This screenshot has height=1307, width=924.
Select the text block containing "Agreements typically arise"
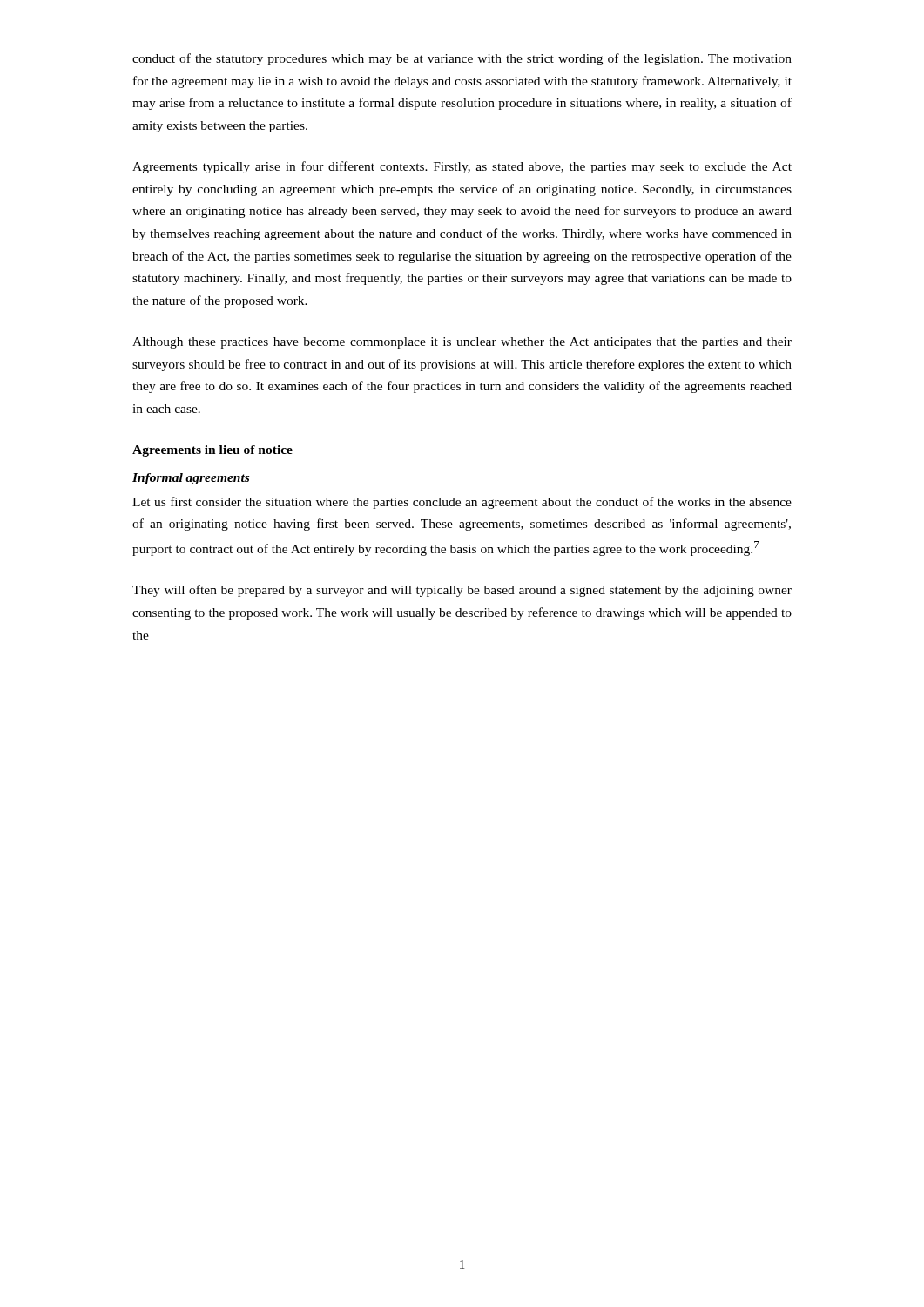pyautogui.click(x=462, y=233)
